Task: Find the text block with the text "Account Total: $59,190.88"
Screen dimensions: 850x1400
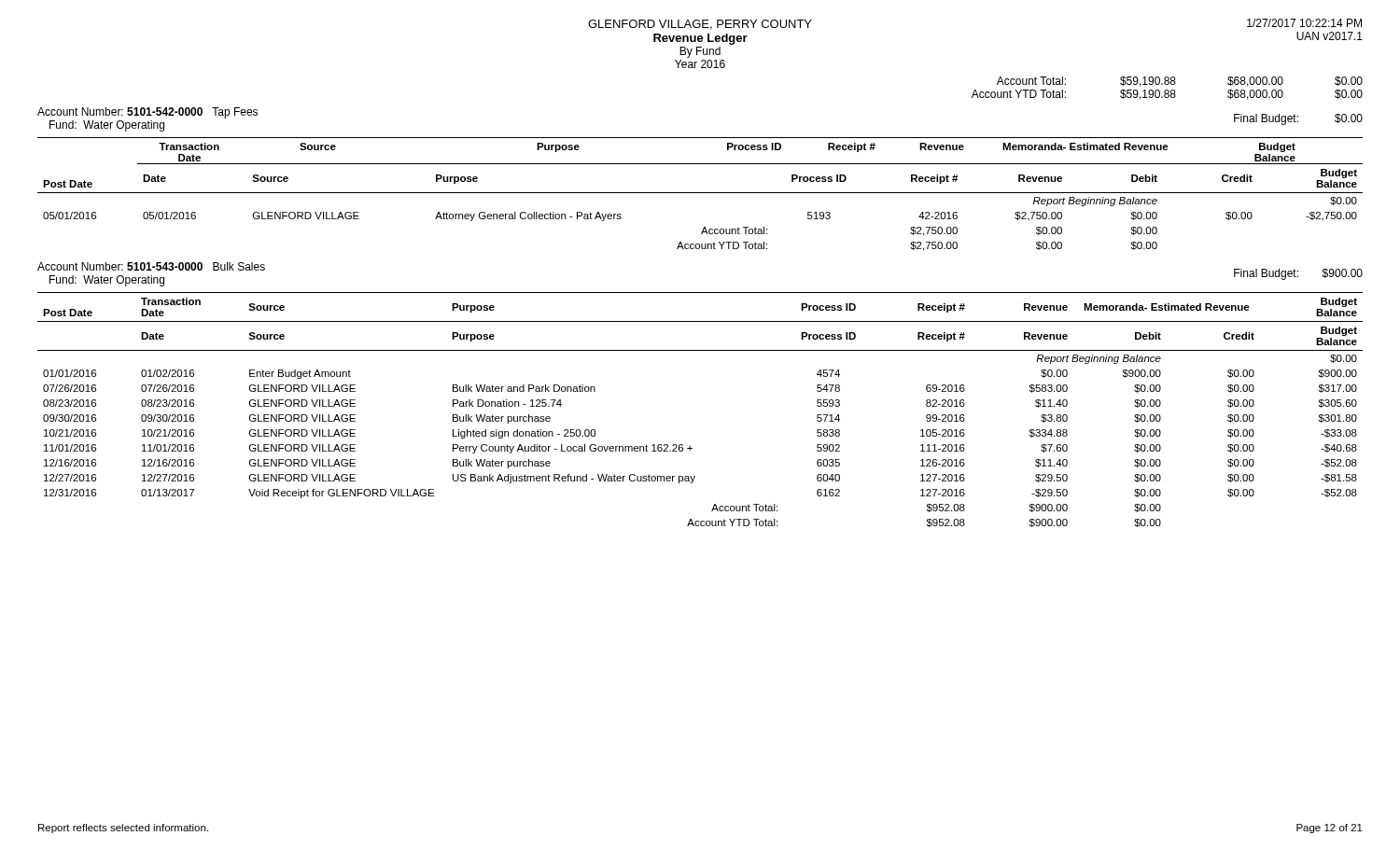Action: click(x=1135, y=88)
